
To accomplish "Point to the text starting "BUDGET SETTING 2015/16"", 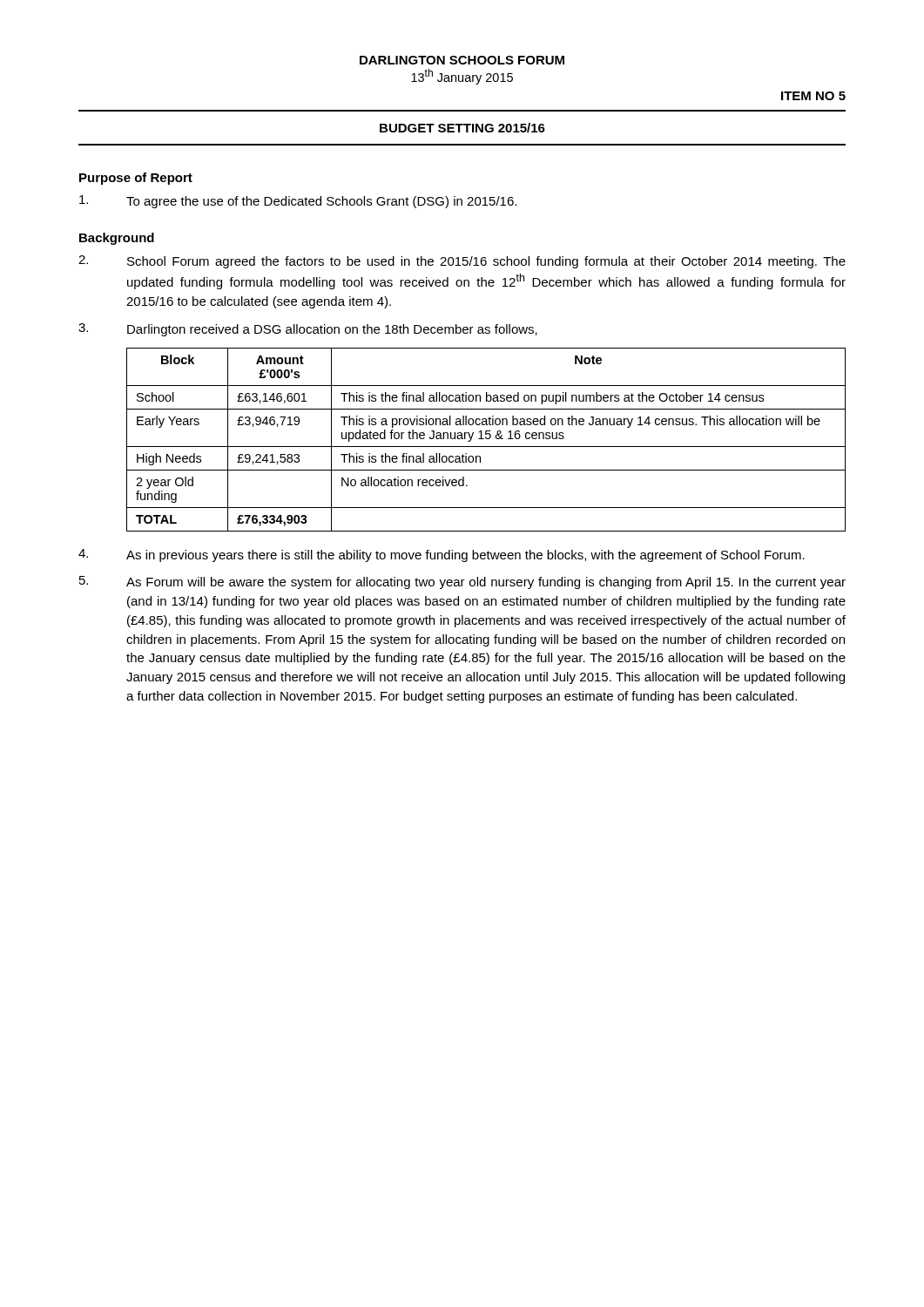I will [x=462, y=127].
